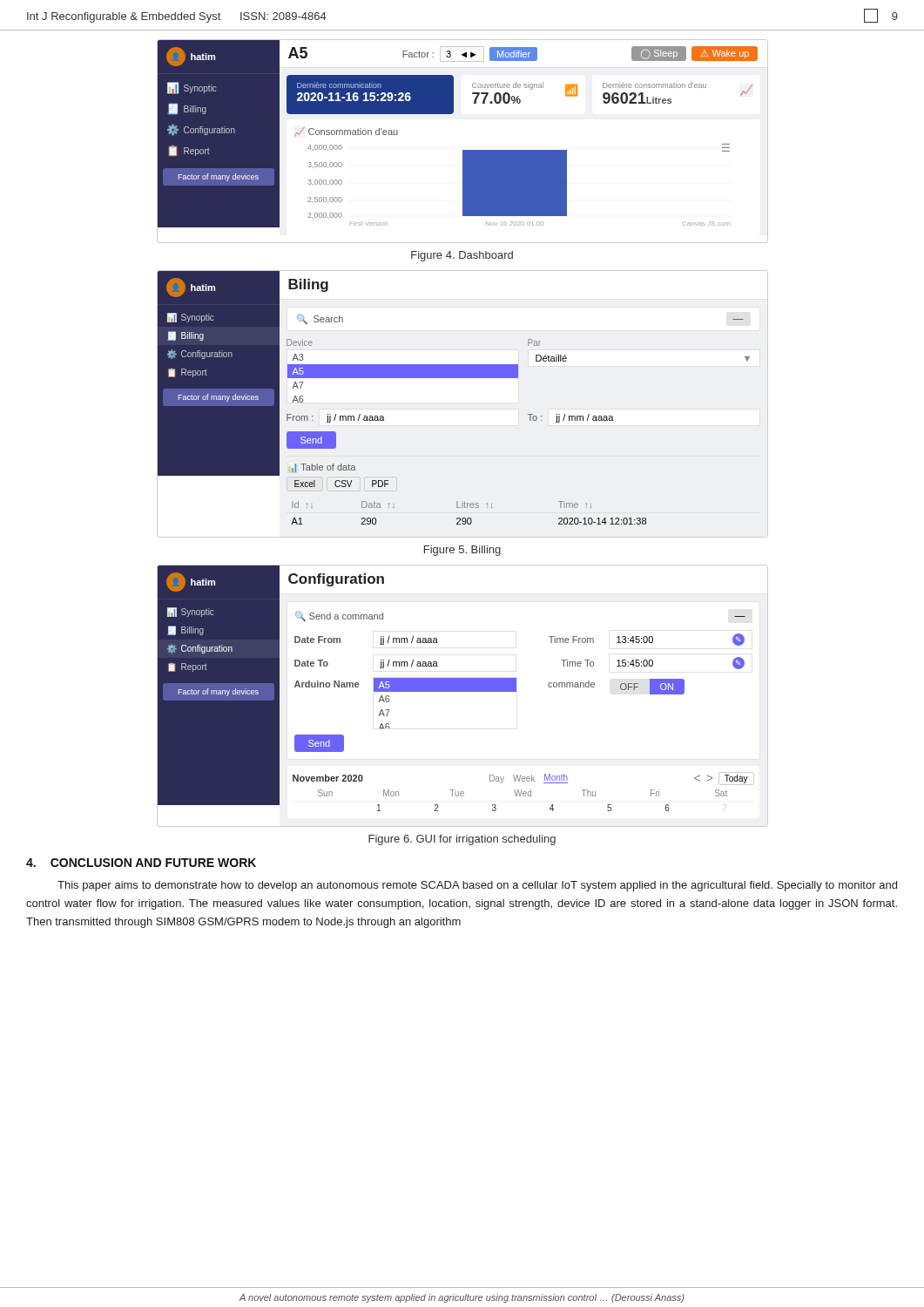Find the caption with the text "Figure 5. Billing"
This screenshot has height=1307, width=924.
click(x=462, y=549)
